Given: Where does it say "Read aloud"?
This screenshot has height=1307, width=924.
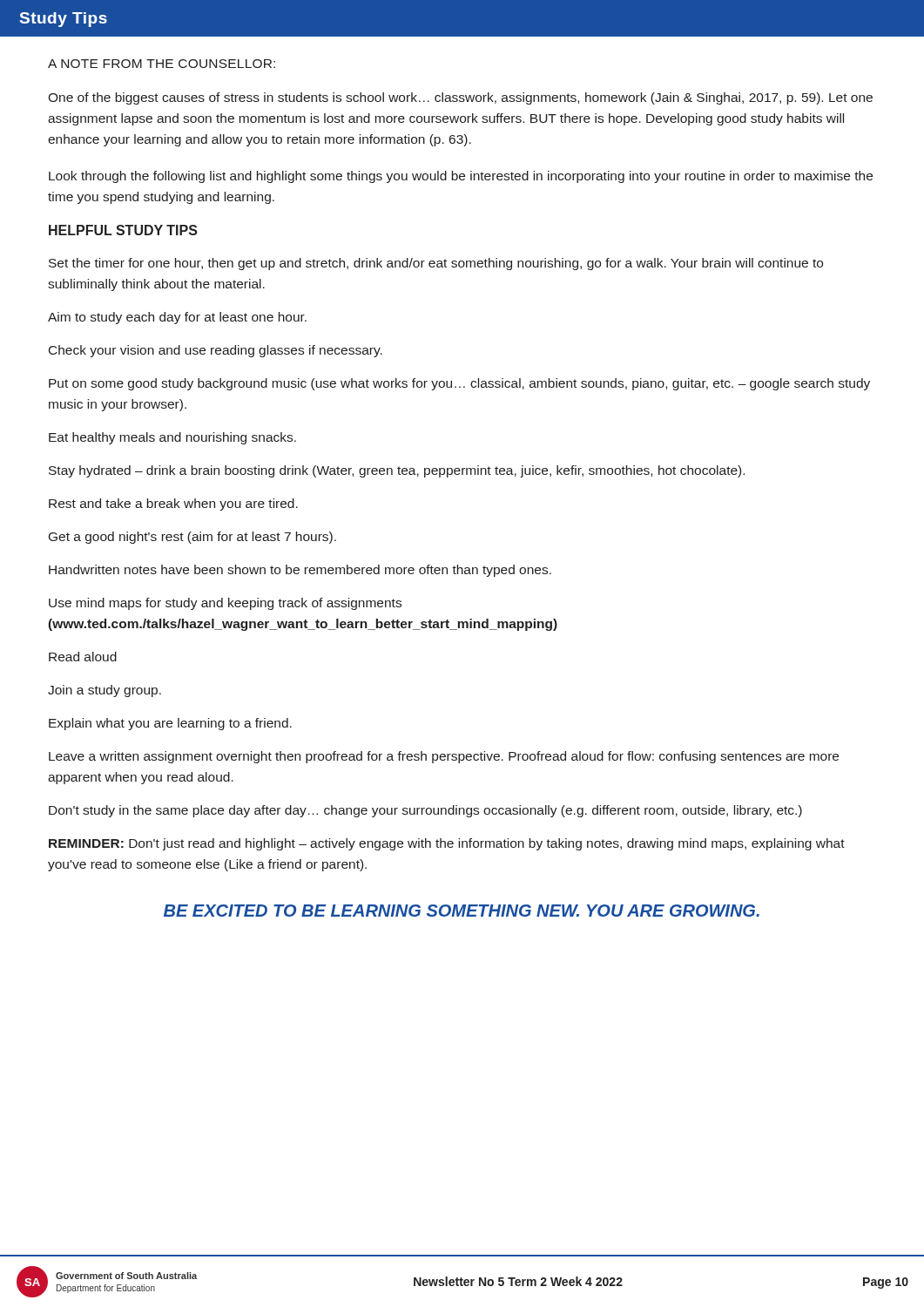Looking at the screenshot, I should (x=82, y=657).
